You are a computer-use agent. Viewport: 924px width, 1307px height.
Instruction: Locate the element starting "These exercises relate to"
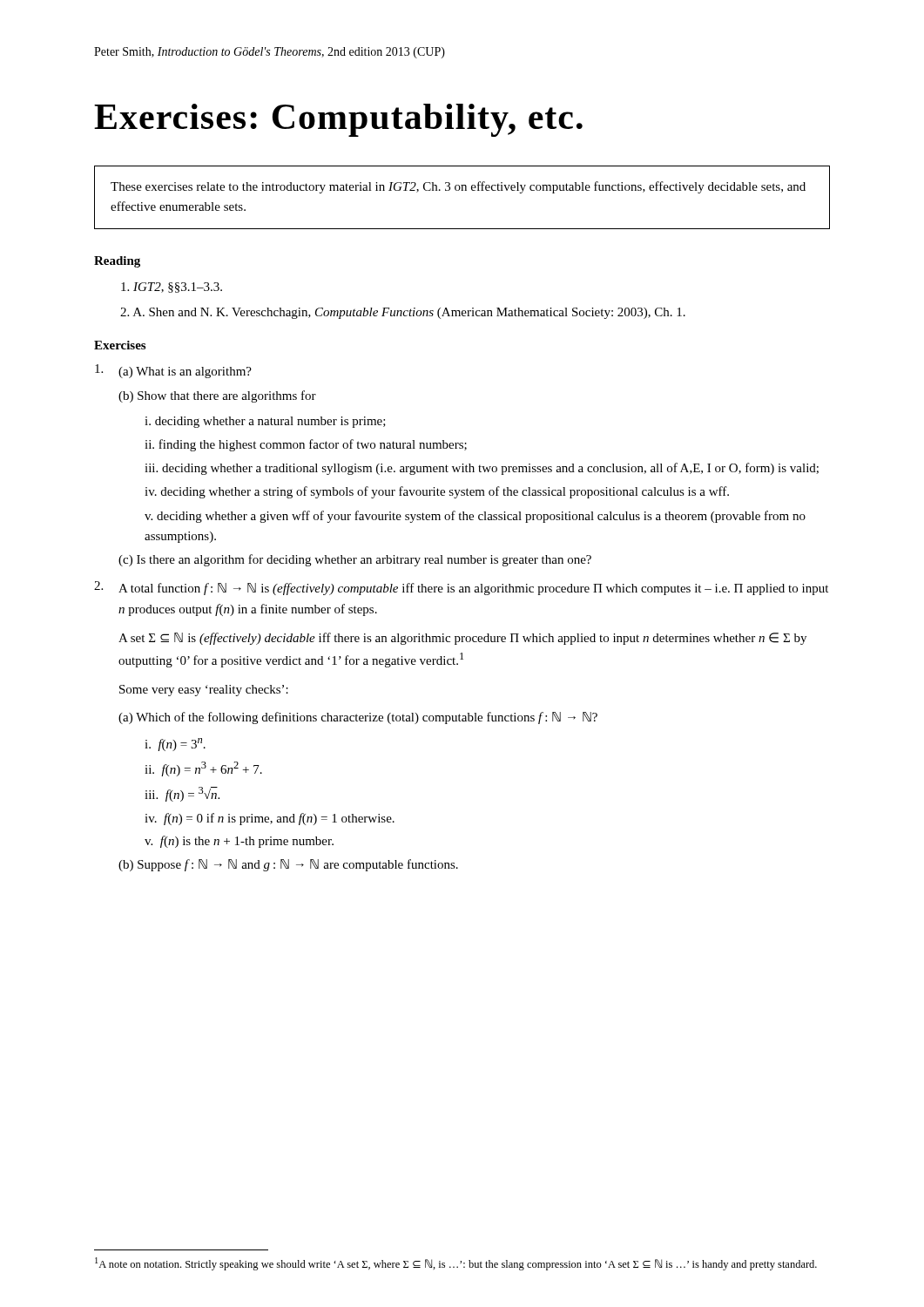(458, 197)
